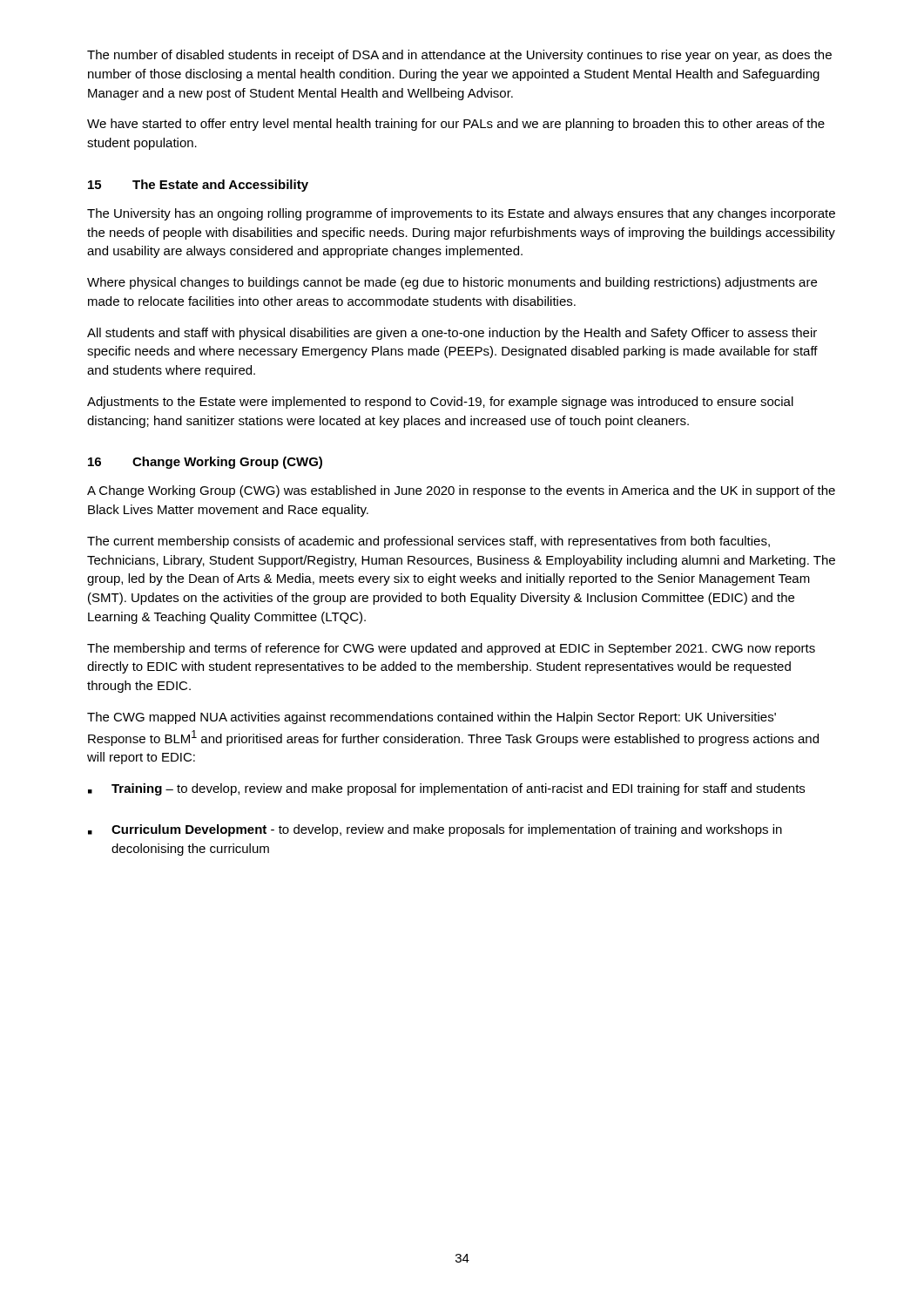Point to the block beginning "The University has an ongoing rolling programme"
The image size is (924, 1307).
[x=462, y=232]
